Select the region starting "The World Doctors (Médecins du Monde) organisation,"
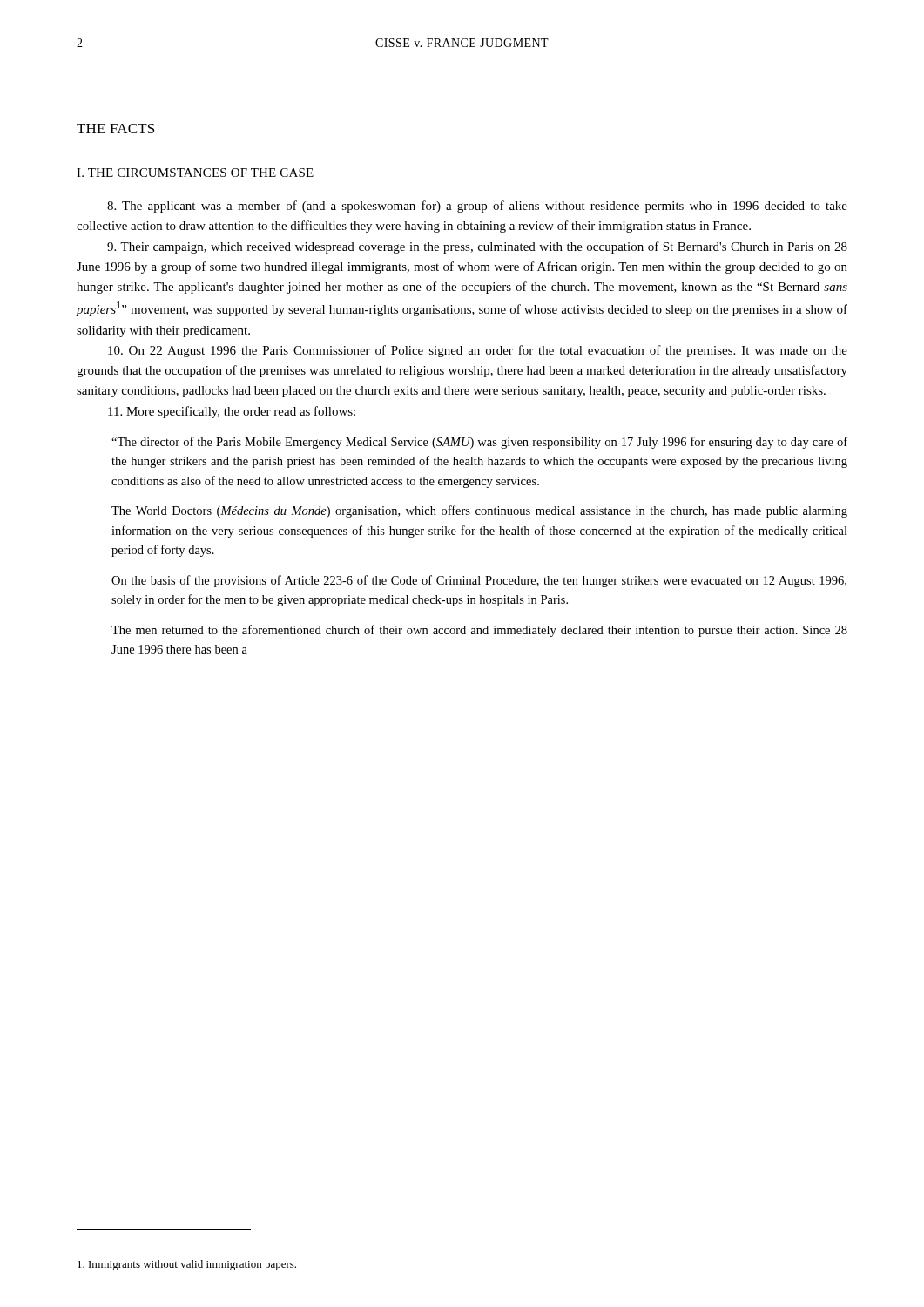The height and width of the screenshot is (1307, 924). [x=479, y=530]
